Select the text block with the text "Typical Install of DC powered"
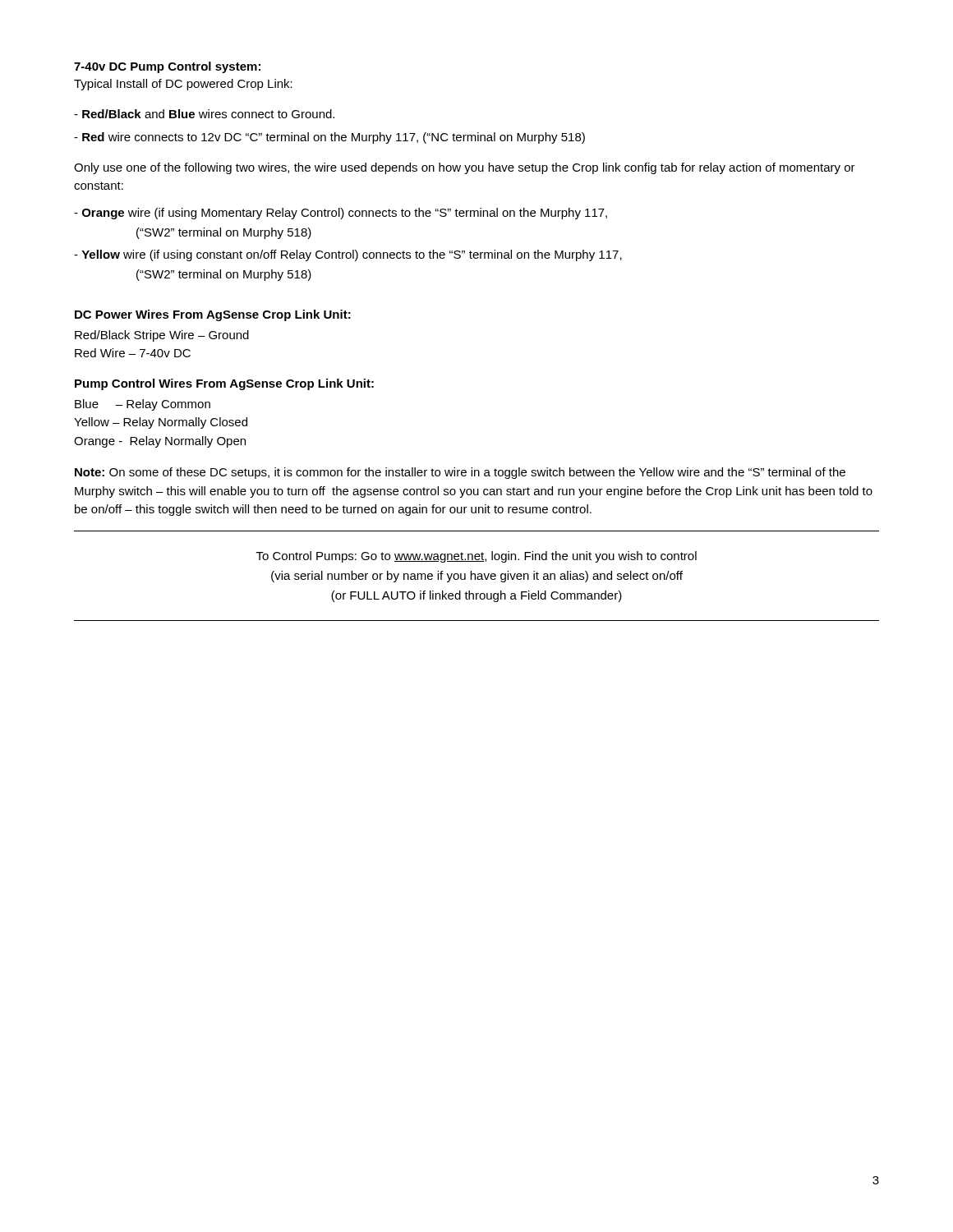Viewport: 953px width, 1232px height. point(184,83)
